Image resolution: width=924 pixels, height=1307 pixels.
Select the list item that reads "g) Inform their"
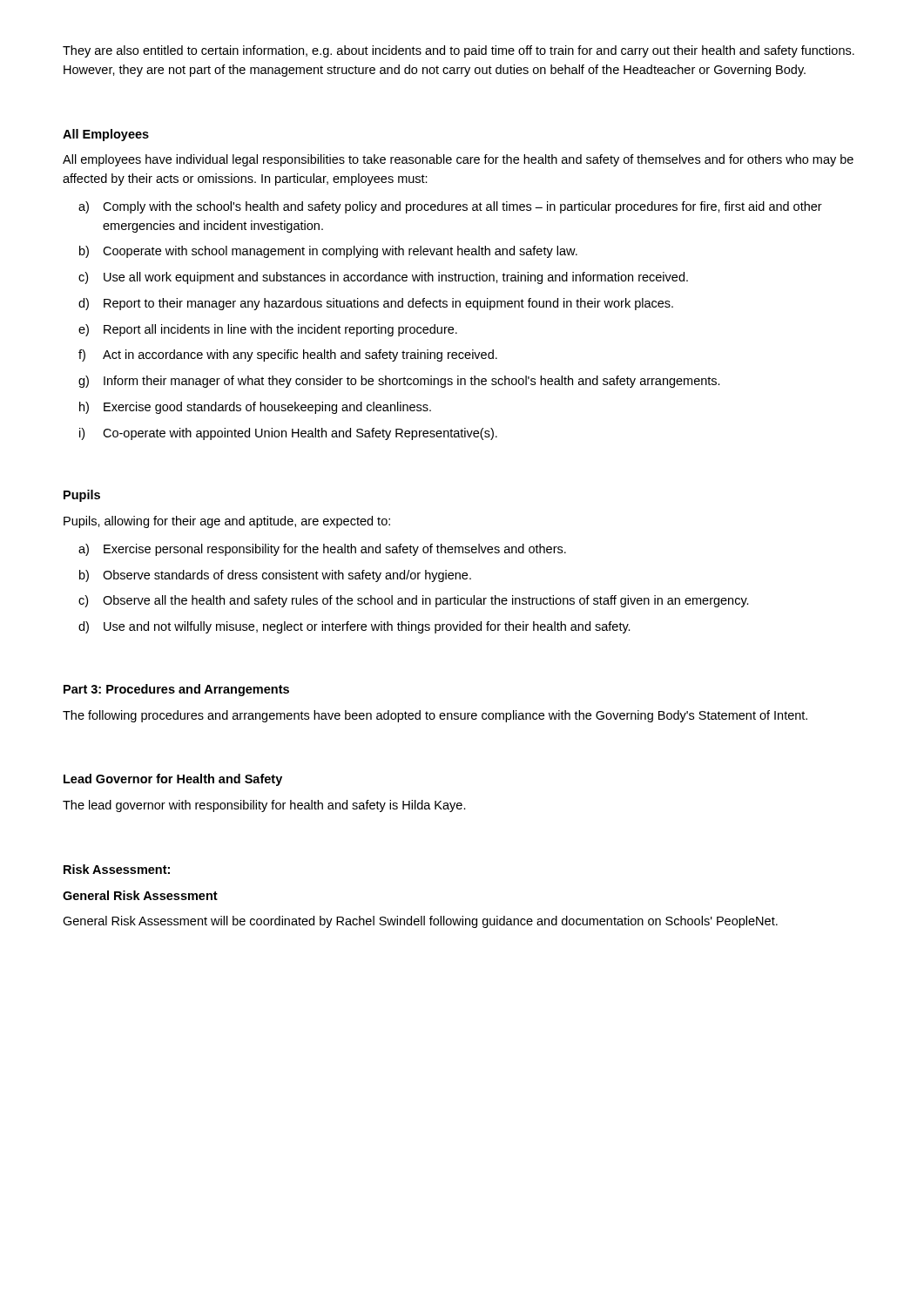tap(470, 382)
